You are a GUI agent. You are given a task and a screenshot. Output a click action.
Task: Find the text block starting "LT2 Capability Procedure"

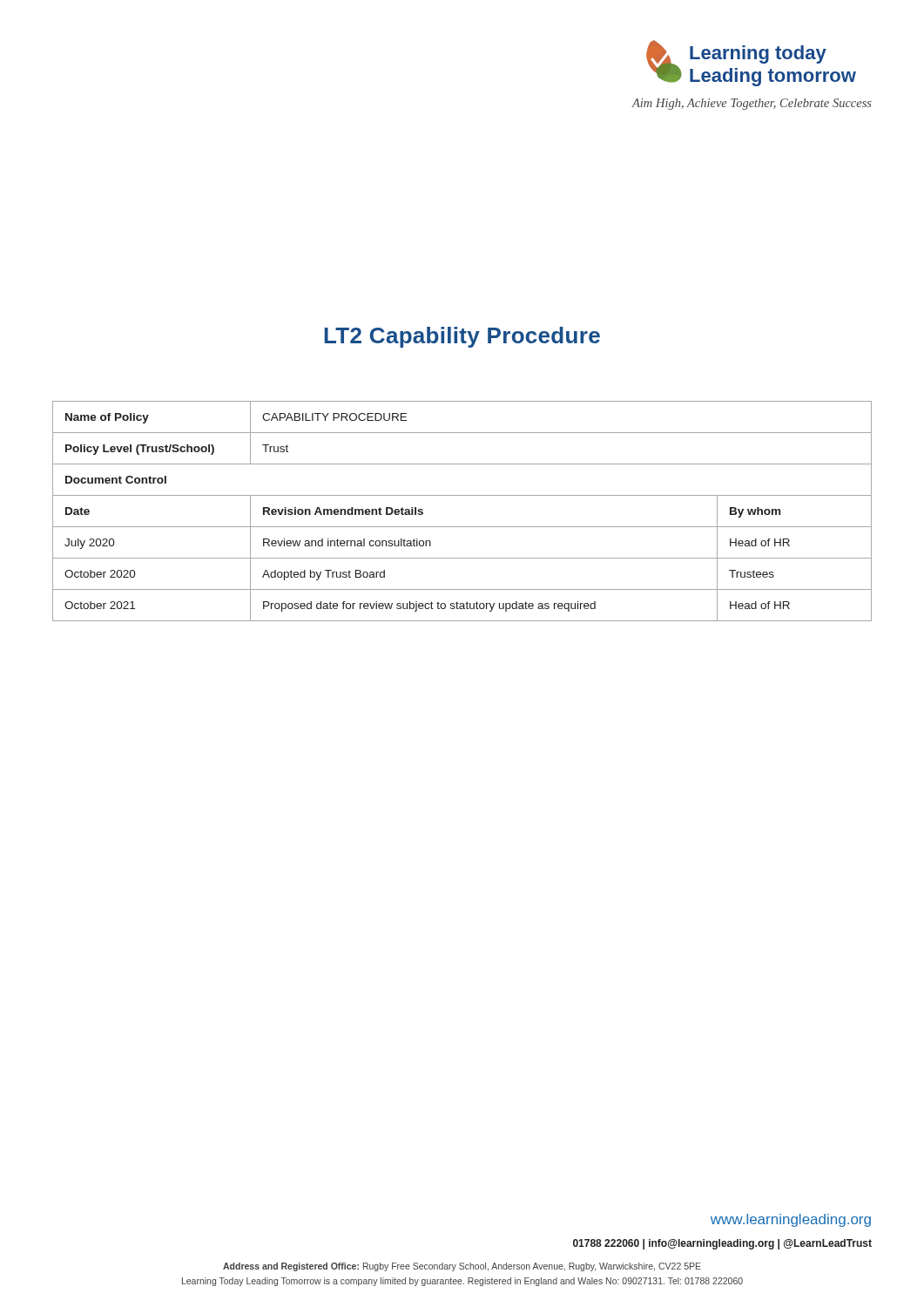tap(462, 336)
